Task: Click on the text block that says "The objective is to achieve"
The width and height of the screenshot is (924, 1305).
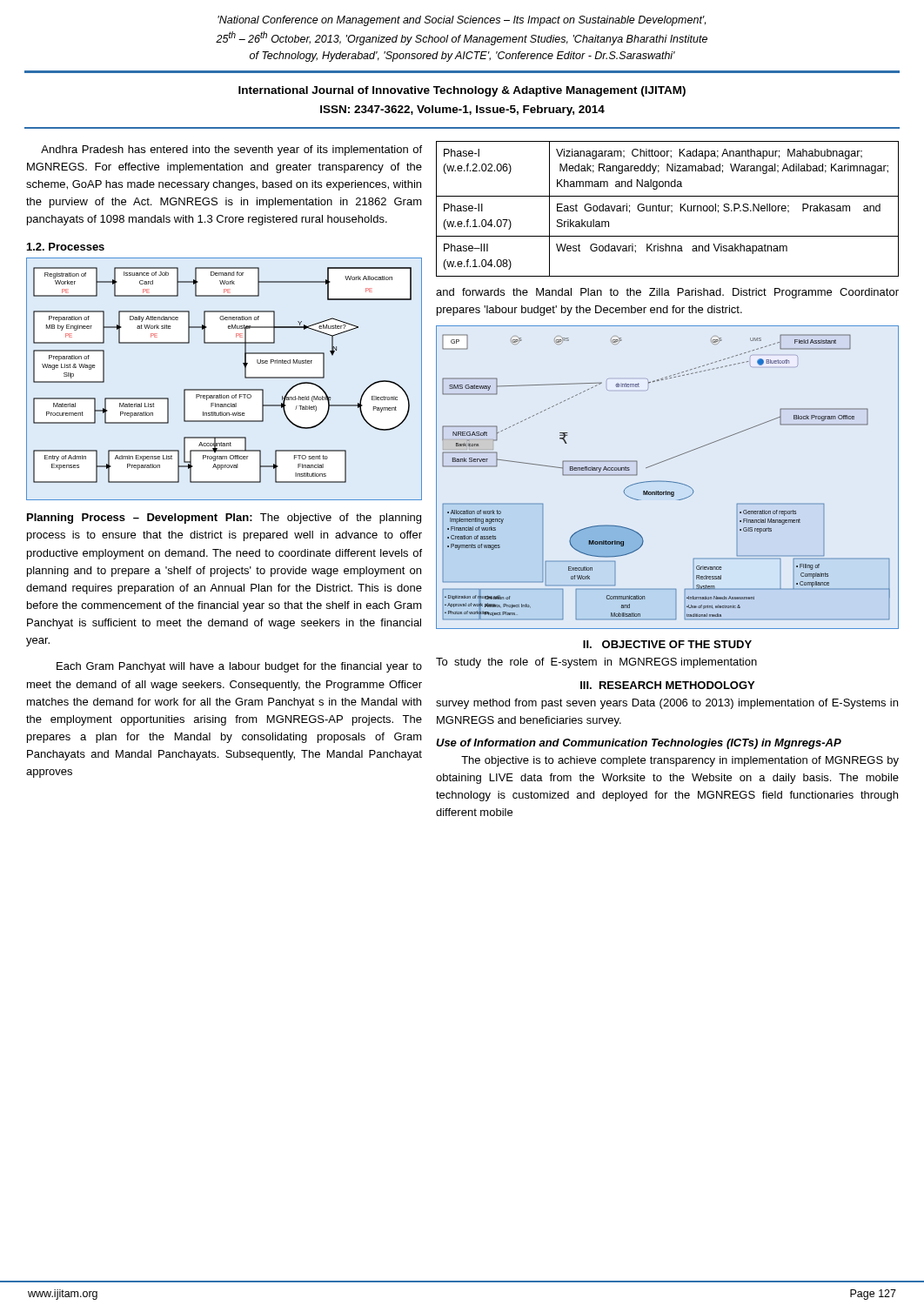Action: tap(667, 786)
